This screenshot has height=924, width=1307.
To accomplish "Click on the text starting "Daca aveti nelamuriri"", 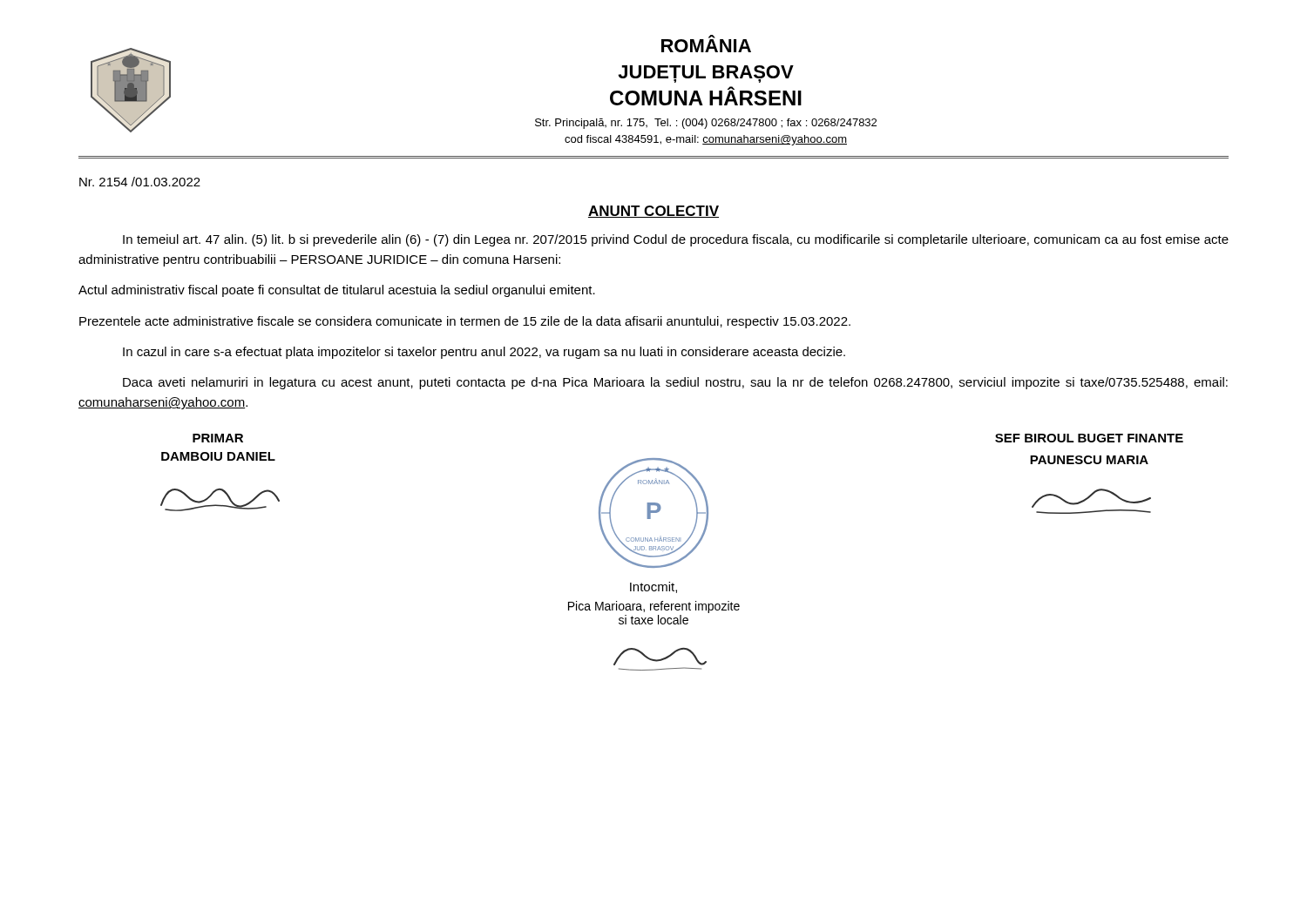I will 654,392.
